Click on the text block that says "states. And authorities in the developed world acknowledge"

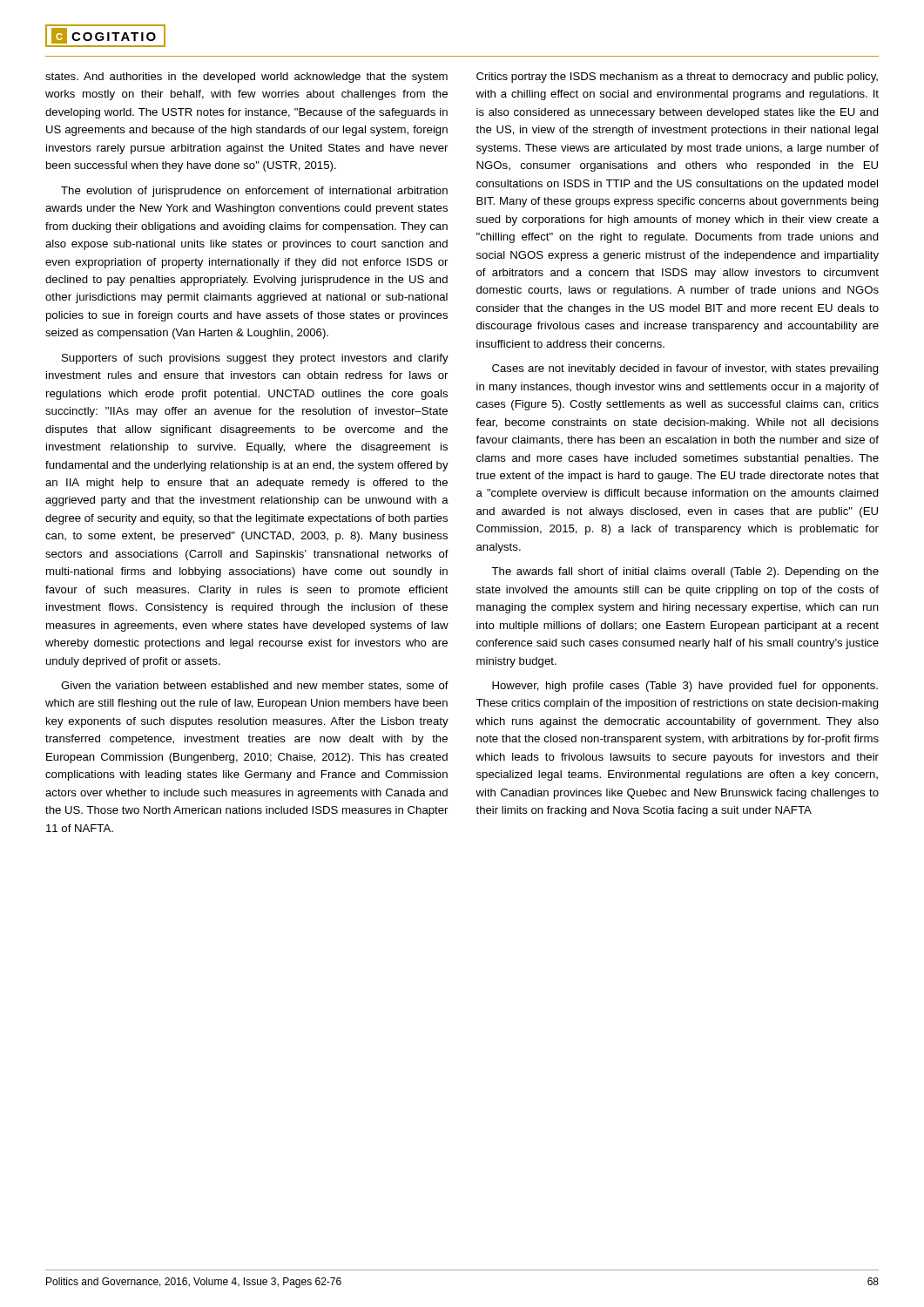[247, 453]
